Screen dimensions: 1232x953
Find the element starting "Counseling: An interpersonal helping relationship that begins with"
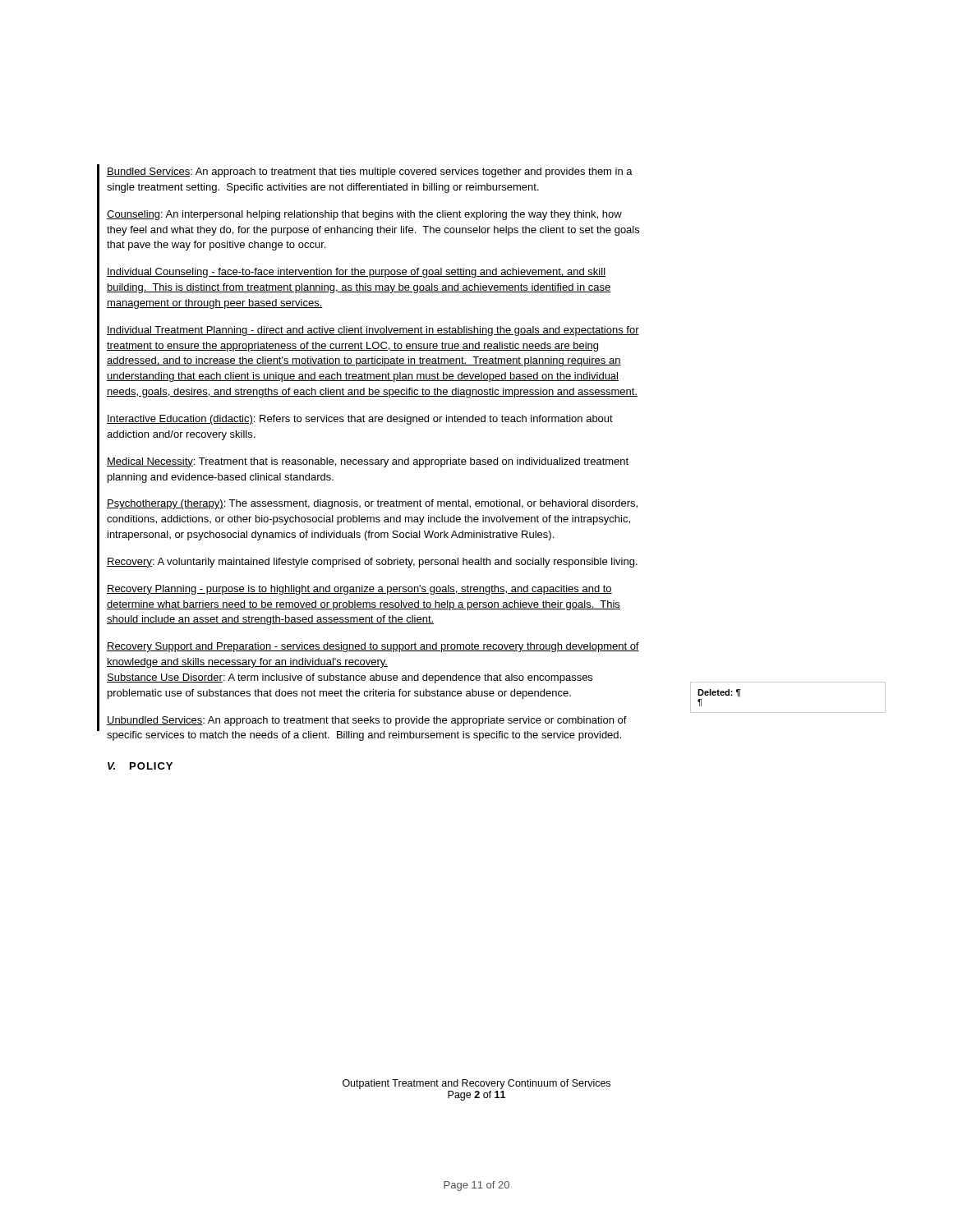tap(373, 229)
